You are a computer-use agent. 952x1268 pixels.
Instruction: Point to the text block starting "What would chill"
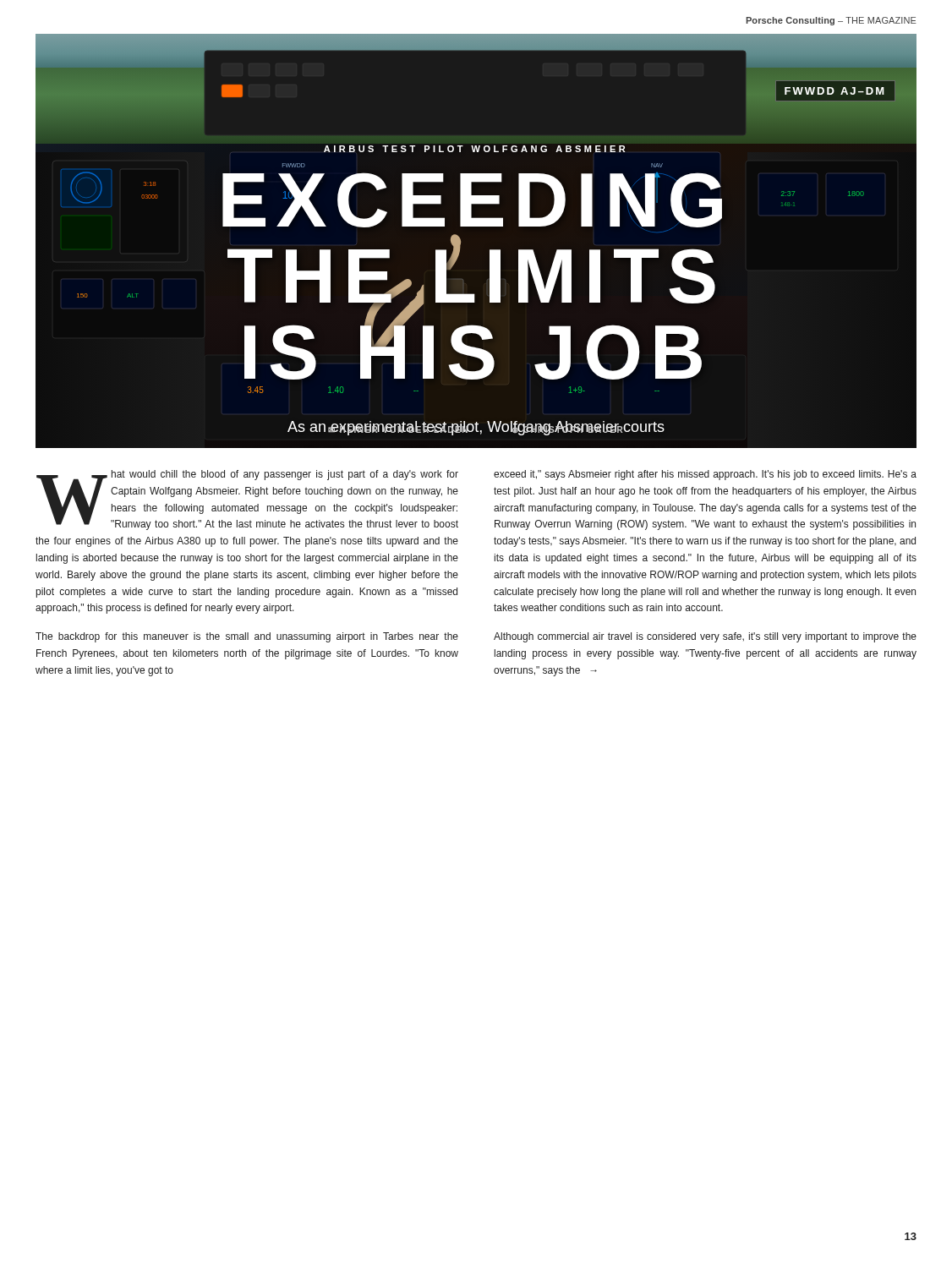click(x=247, y=540)
